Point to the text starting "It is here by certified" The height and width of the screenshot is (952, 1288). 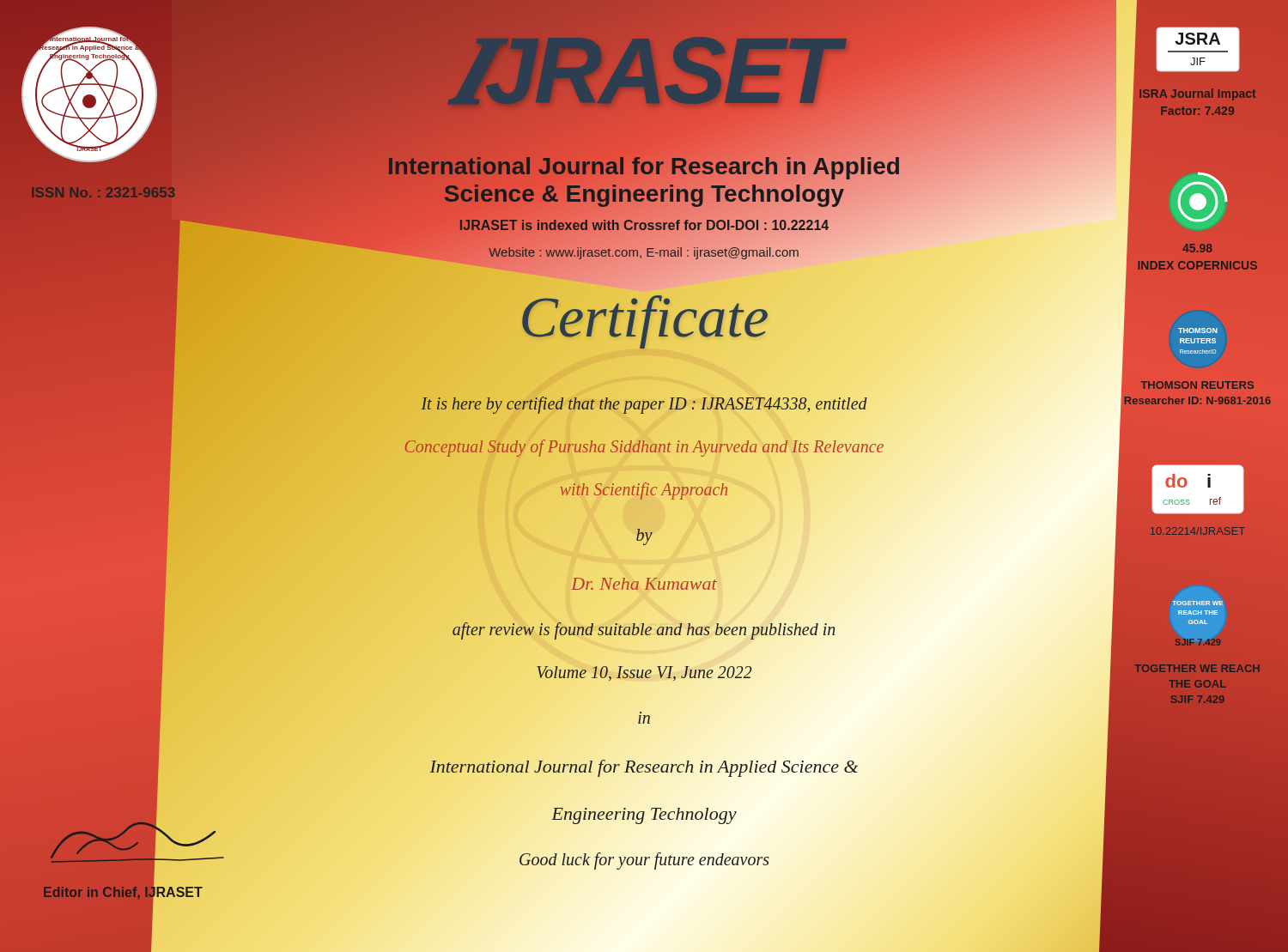[644, 631]
